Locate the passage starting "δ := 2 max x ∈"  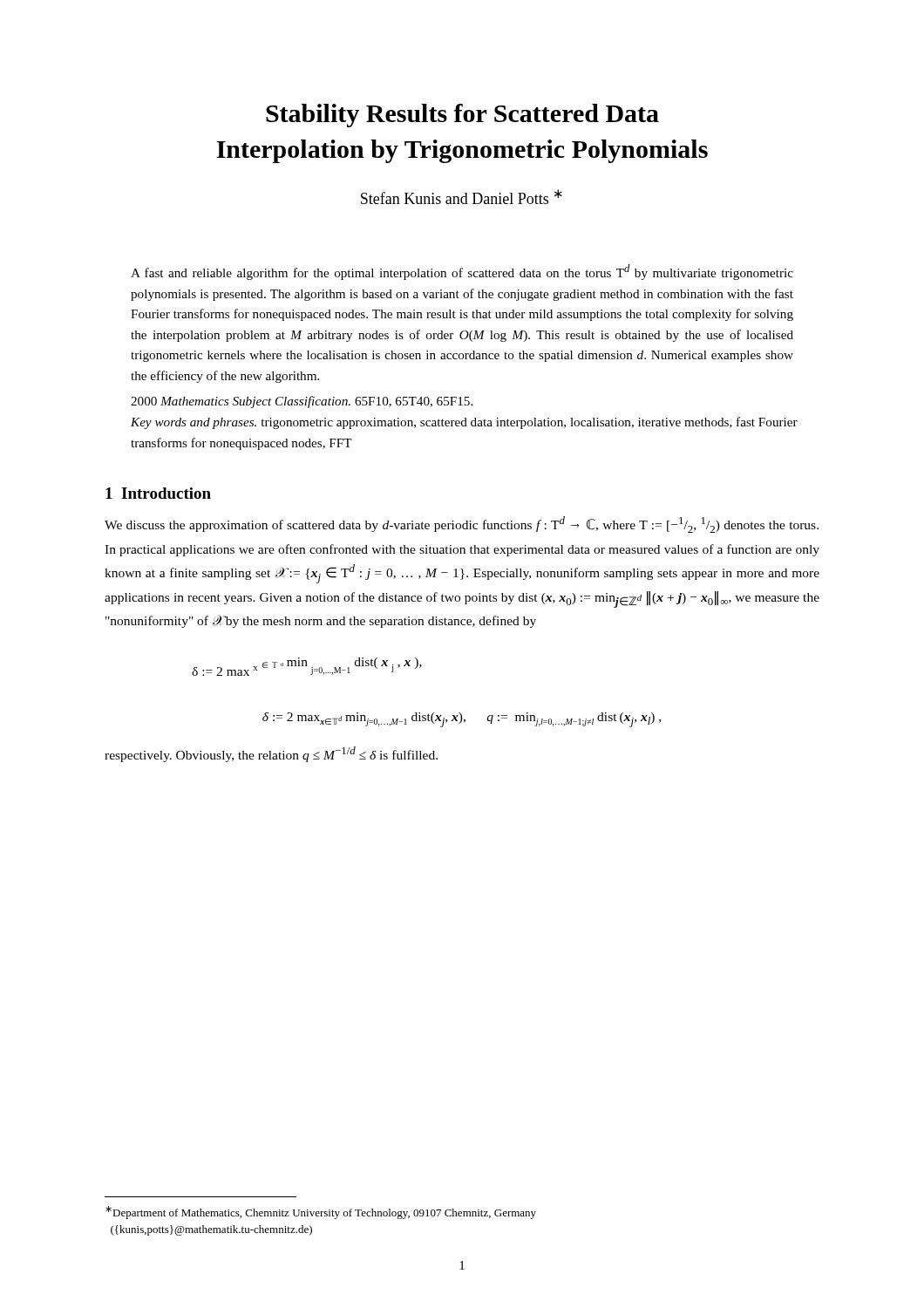(x=307, y=667)
